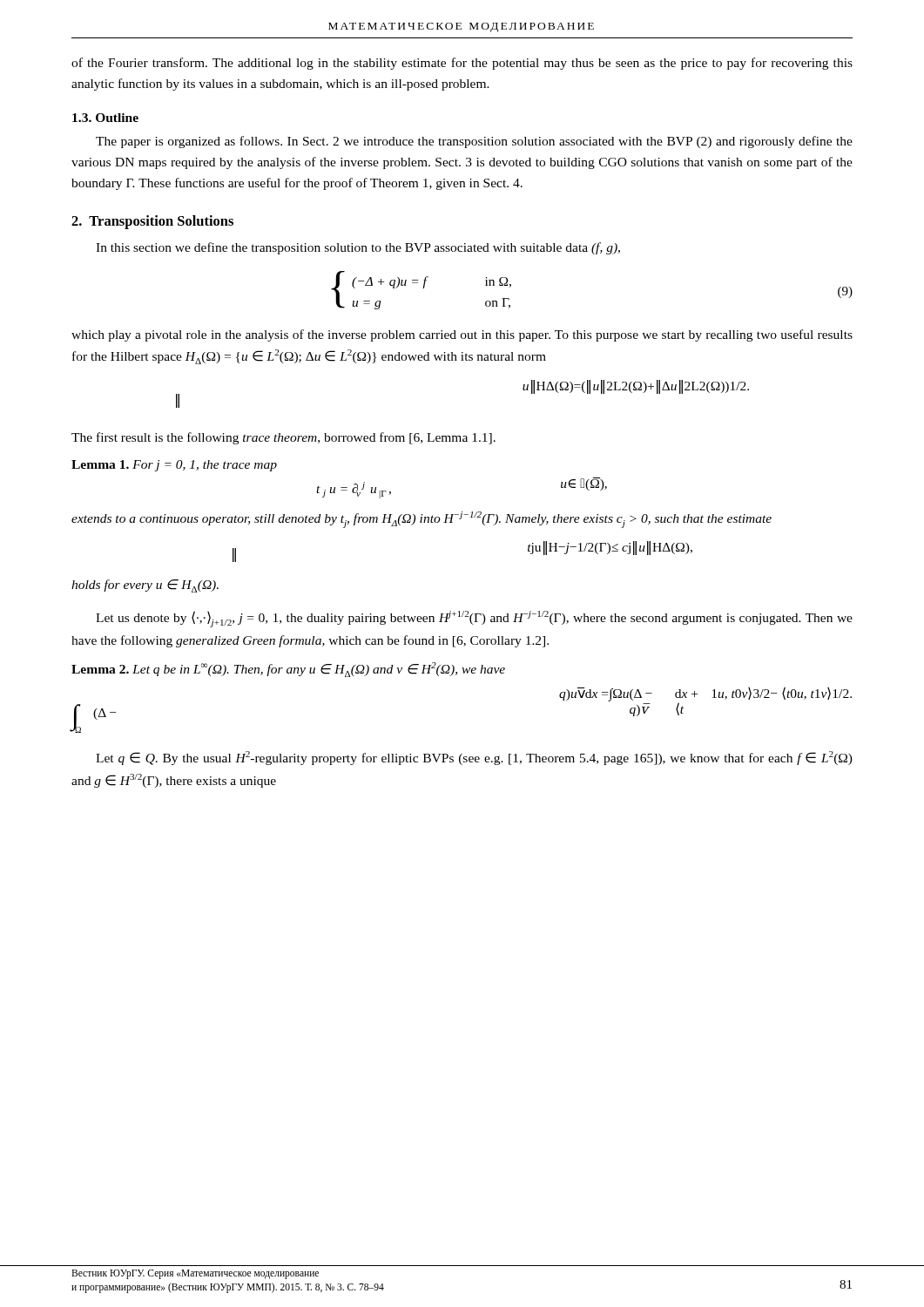Screen dimensions: 1307x924
Task: Select the element starting "Lemma 2. Let q be in L∞(Ω)."
Action: point(288,669)
